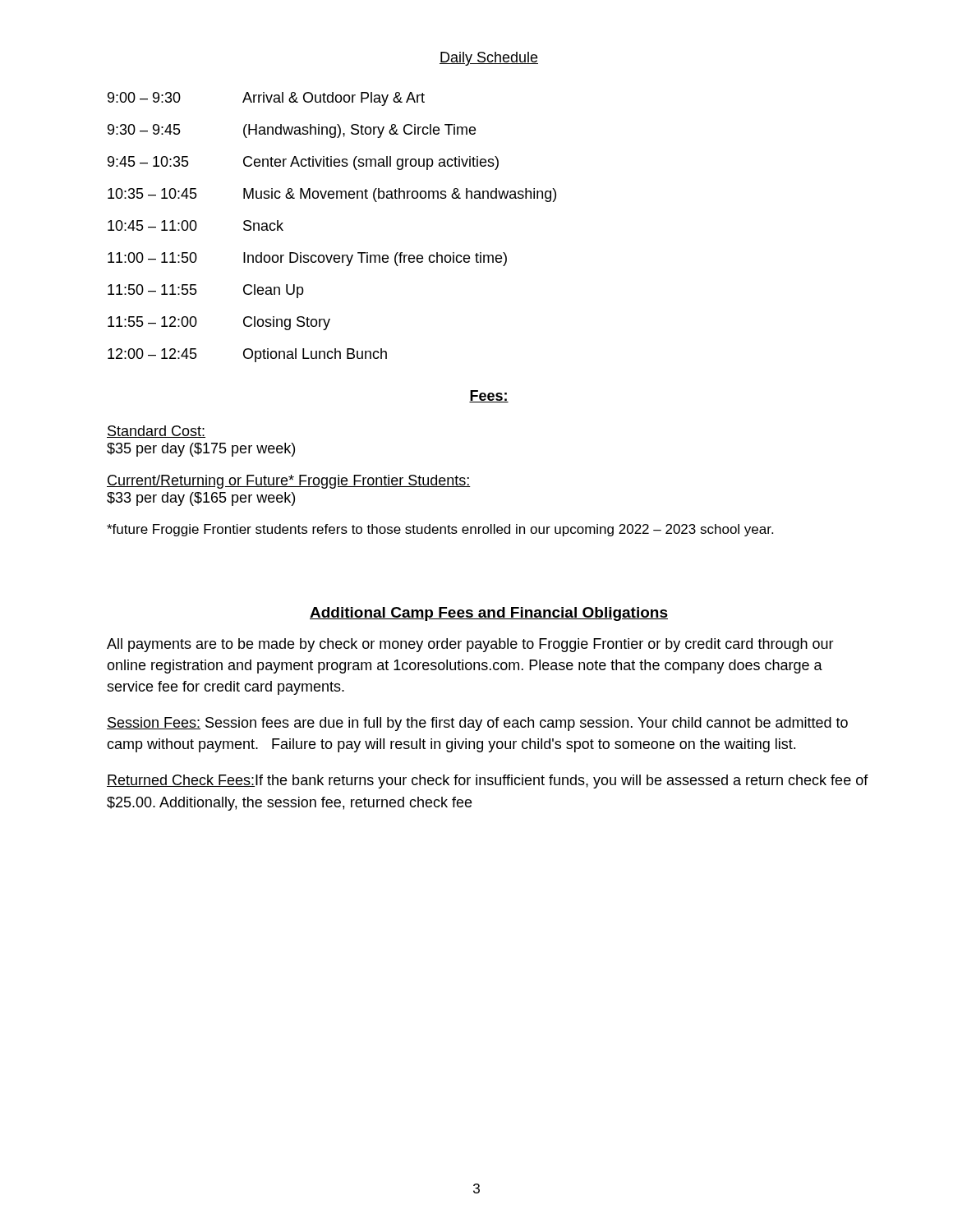Find the block on this page that starts "9:00 – 9:30 Arrival & Outdoor Play"
The width and height of the screenshot is (953, 1232).
[266, 98]
